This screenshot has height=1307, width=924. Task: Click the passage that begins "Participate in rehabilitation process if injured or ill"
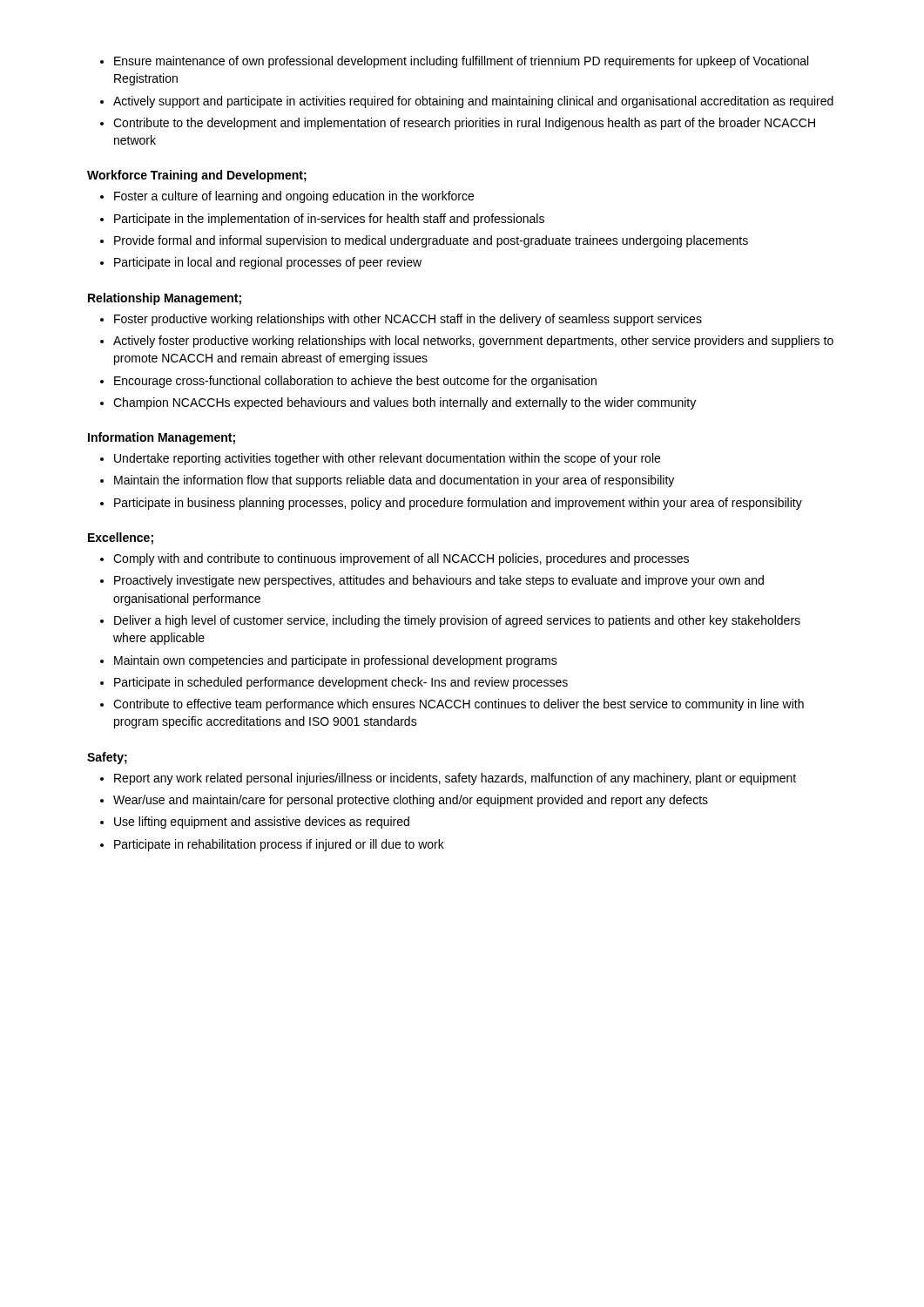click(x=279, y=844)
